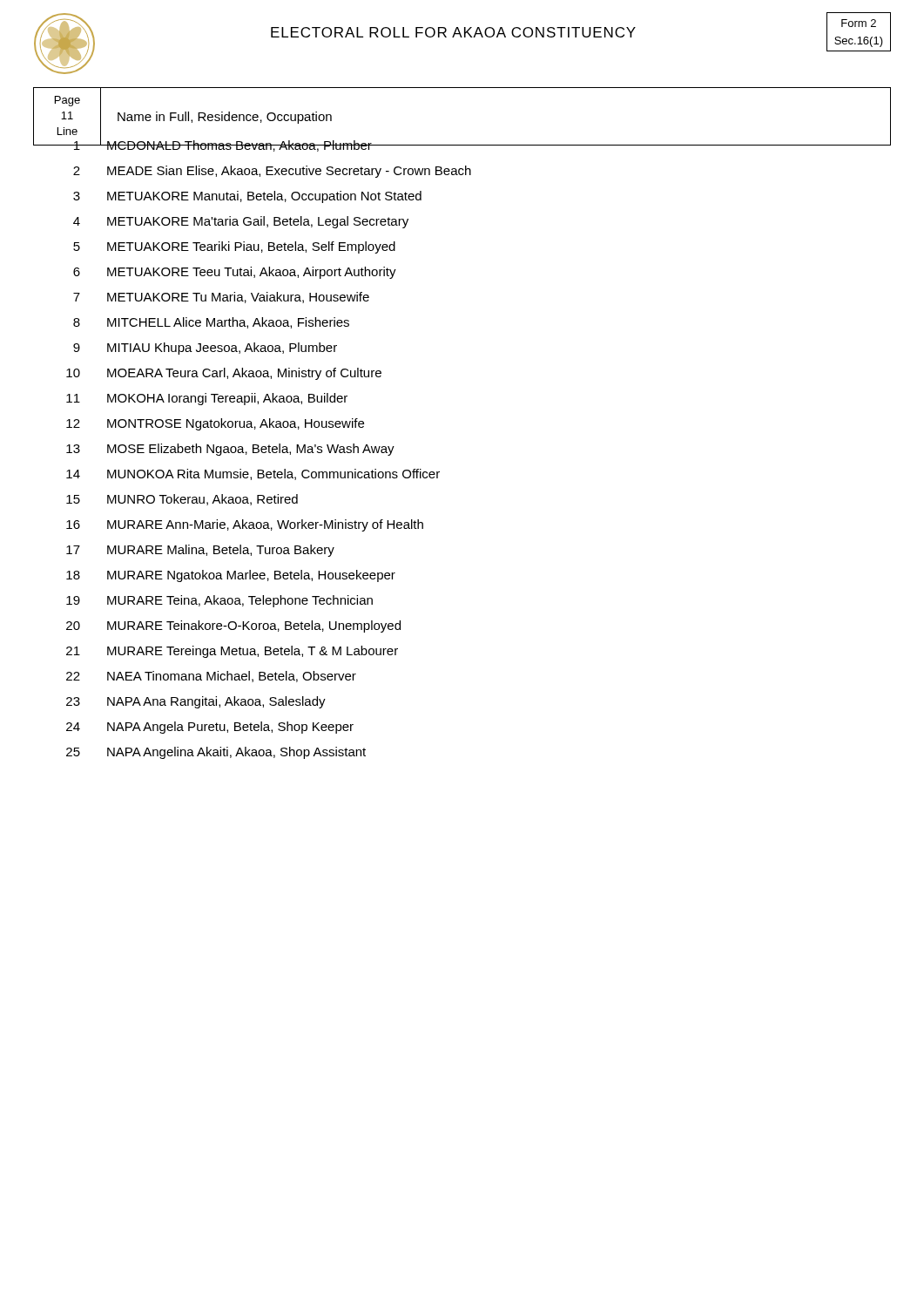The width and height of the screenshot is (924, 1307).
Task: Locate the list item containing "20 MURARE Teinakore-O-Koroa, Betela, Unemployed"
Action: pyautogui.click(x=217, y=625)
